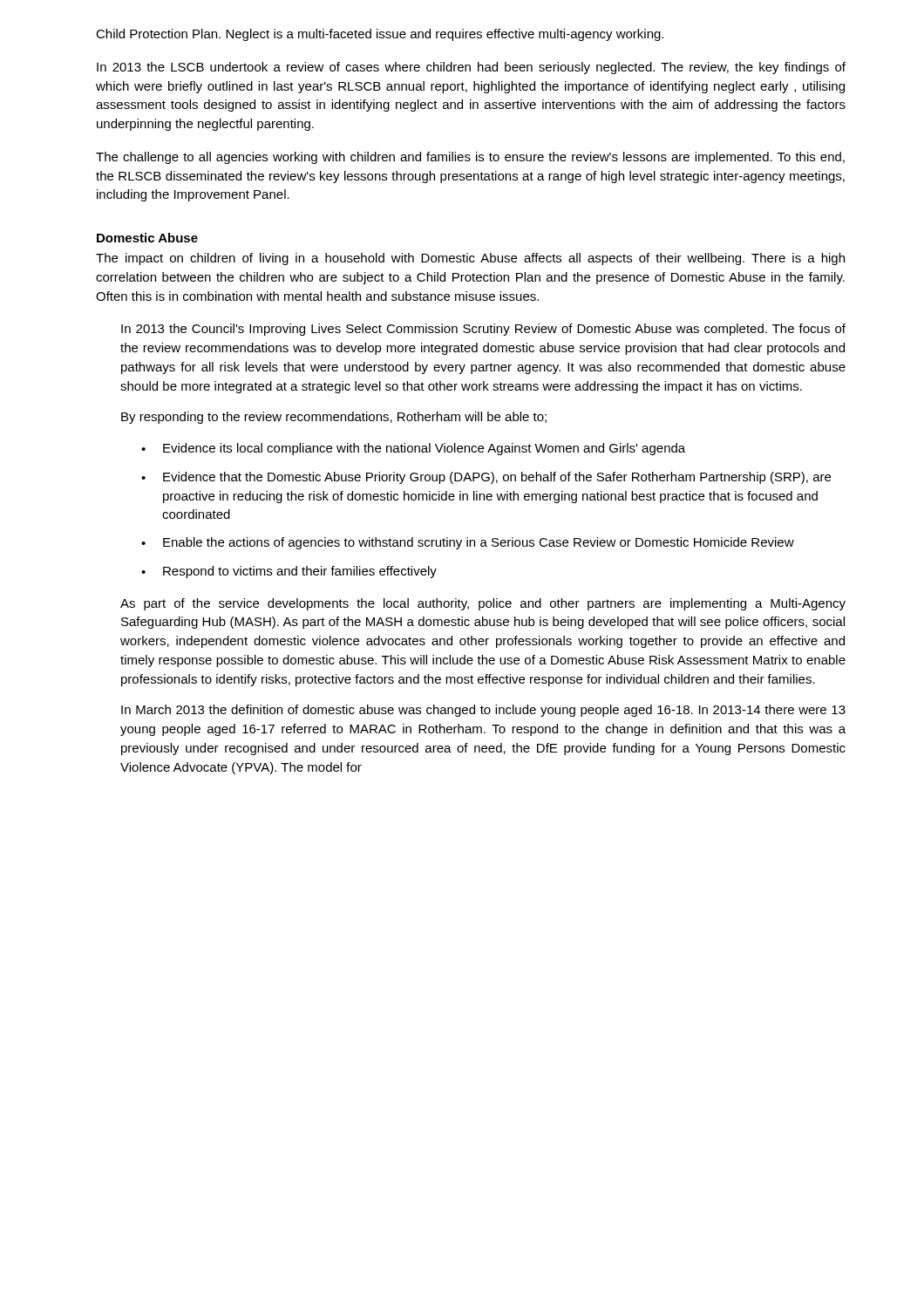Click on the text block that reads "As part of"
This screenshot has height=1308, width=924.
coord(483,640)
